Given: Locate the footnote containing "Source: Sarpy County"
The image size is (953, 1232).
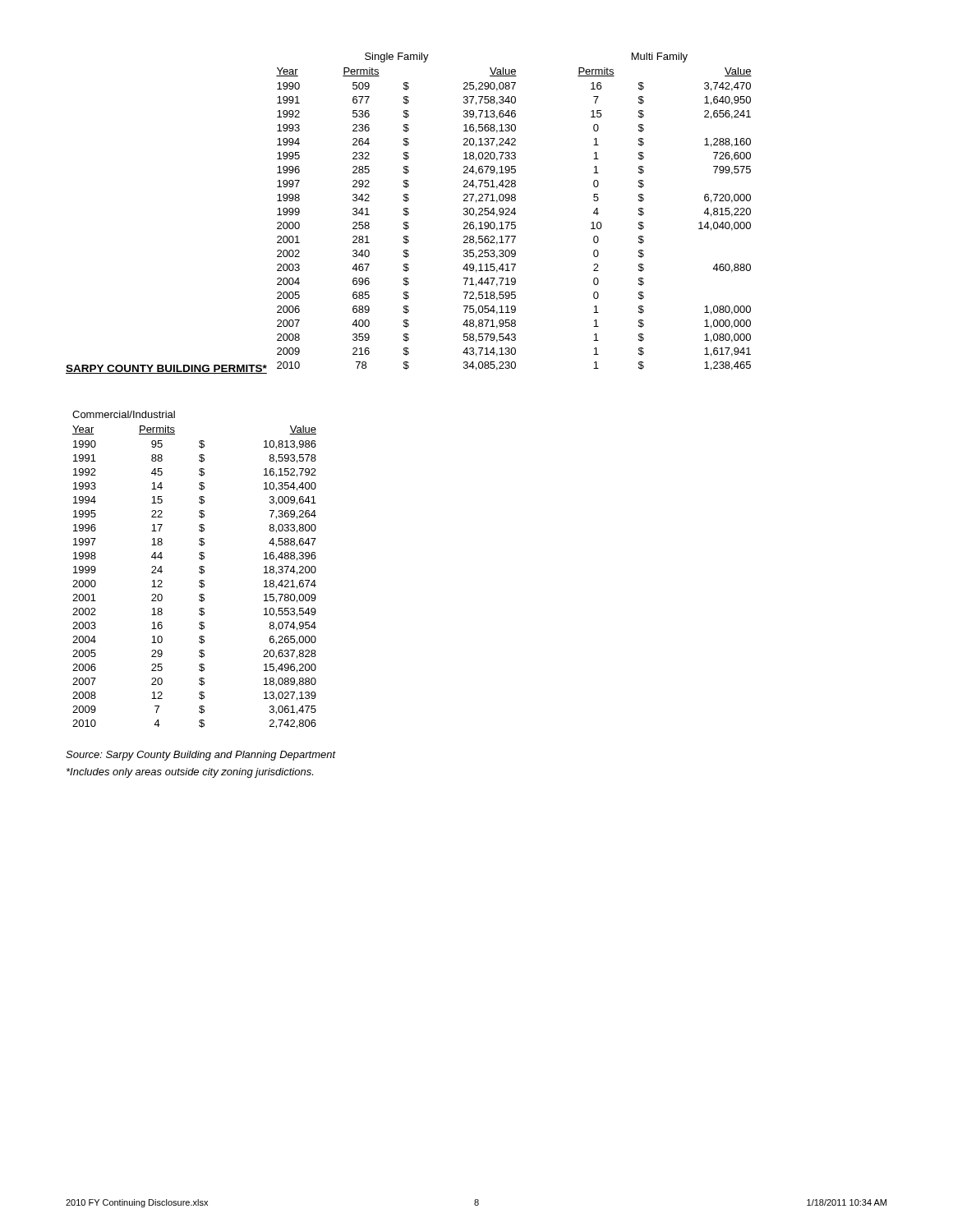Looking at the screenshot, I should (x=201, y=763).
